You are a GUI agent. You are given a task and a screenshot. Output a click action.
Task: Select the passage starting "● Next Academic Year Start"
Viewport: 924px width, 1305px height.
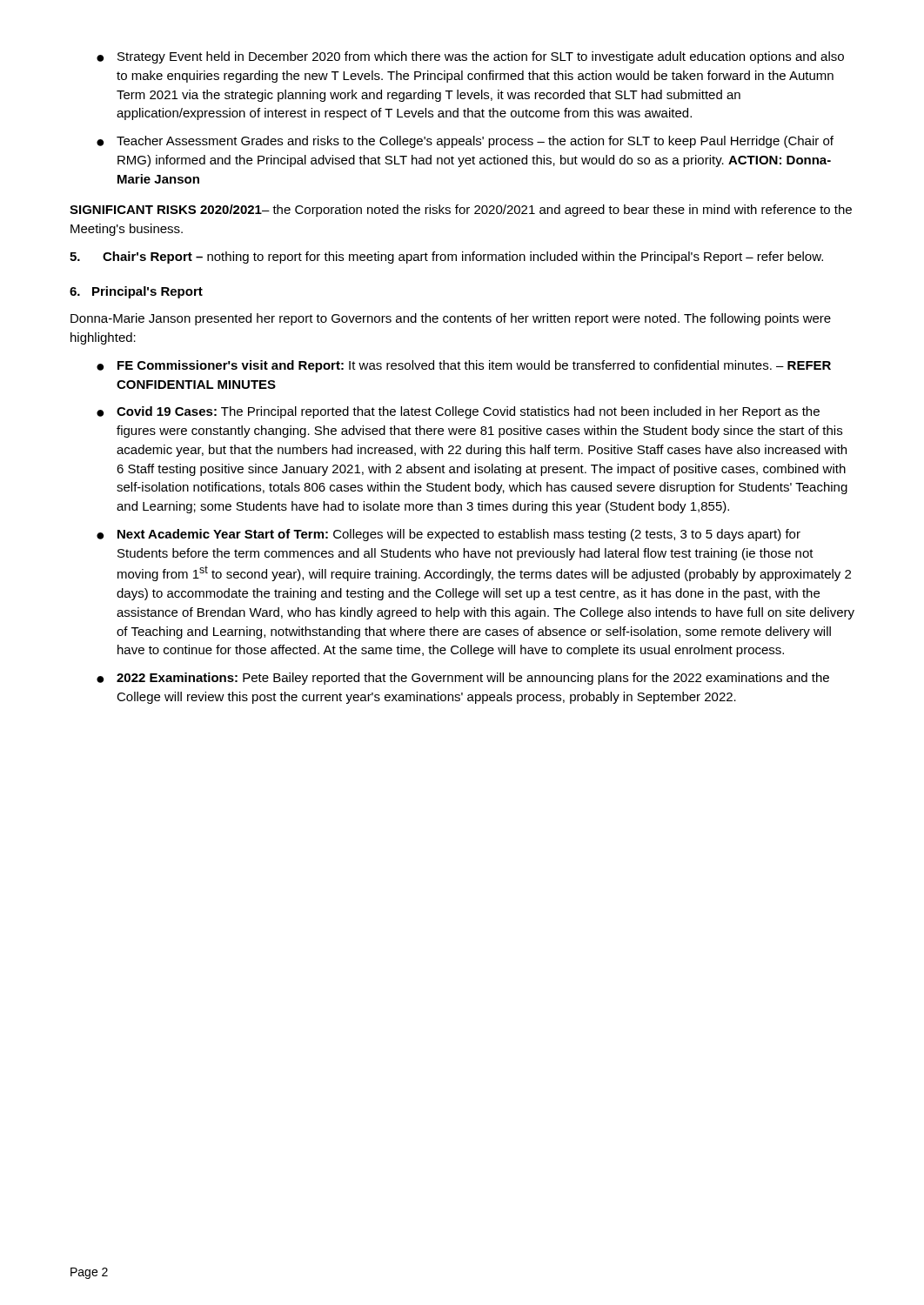click(x=475, y=592)
